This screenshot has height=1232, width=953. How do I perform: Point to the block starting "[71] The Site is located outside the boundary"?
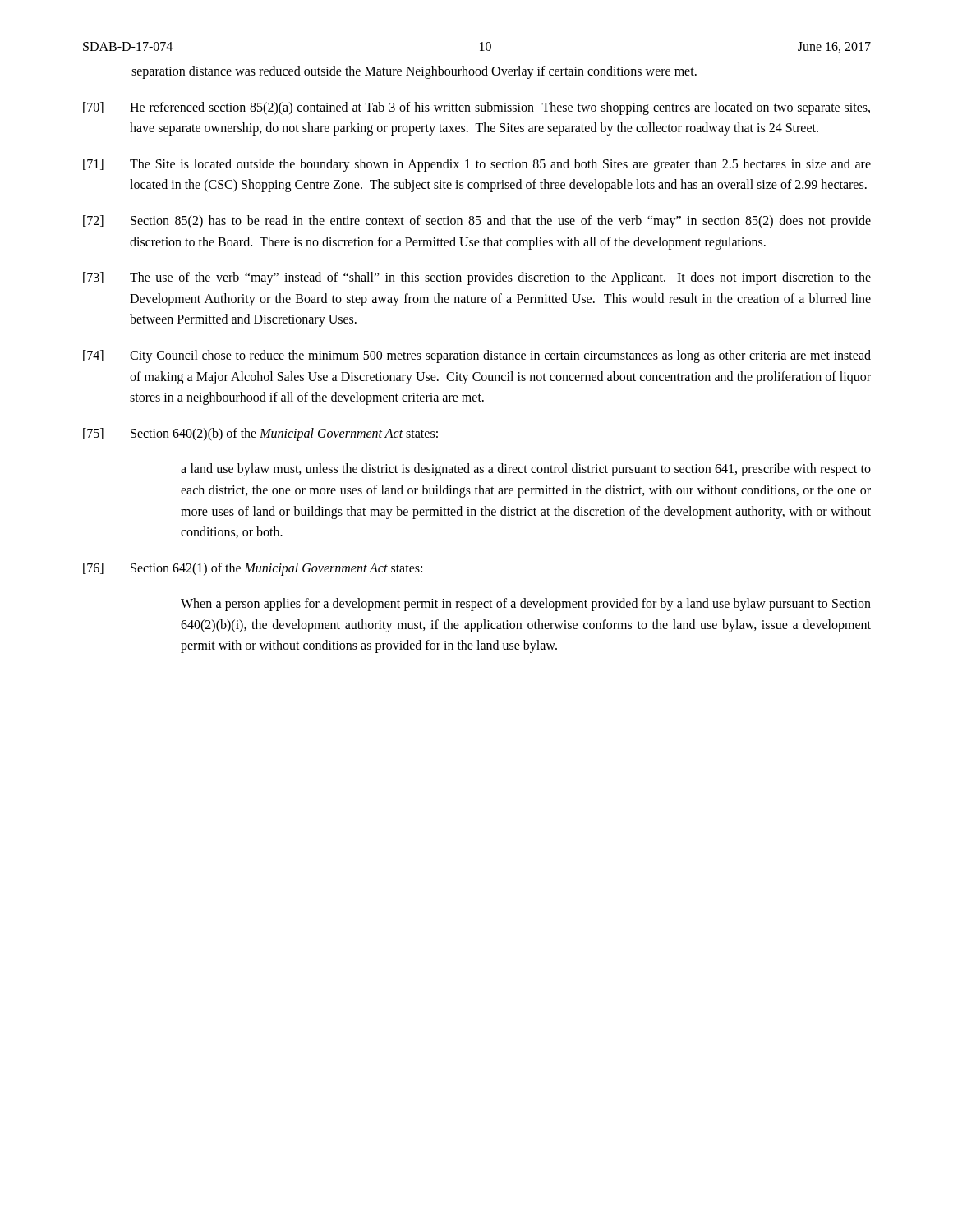click(x=476, y=174)
